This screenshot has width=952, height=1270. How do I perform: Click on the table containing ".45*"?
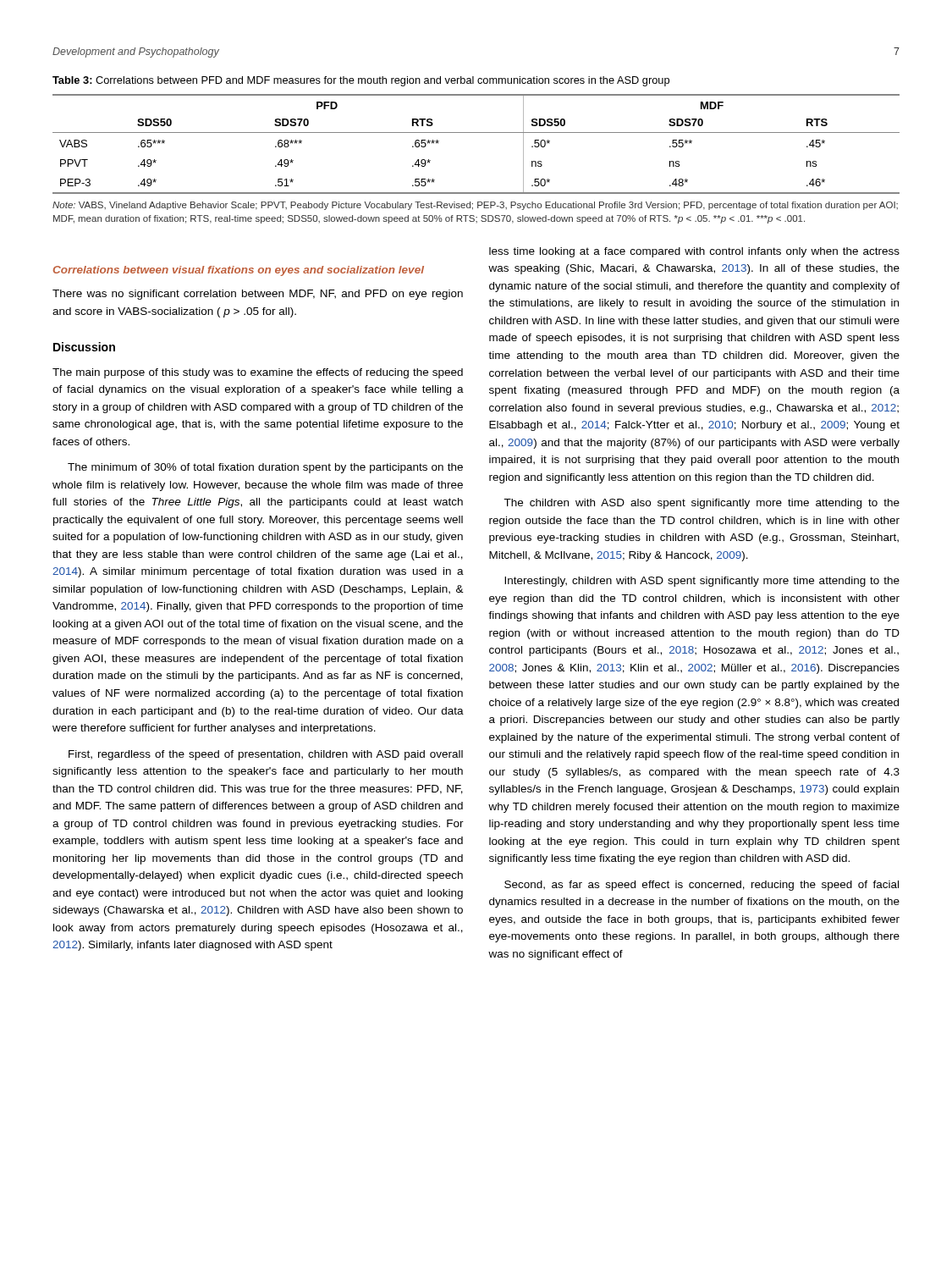coord(476,144)
